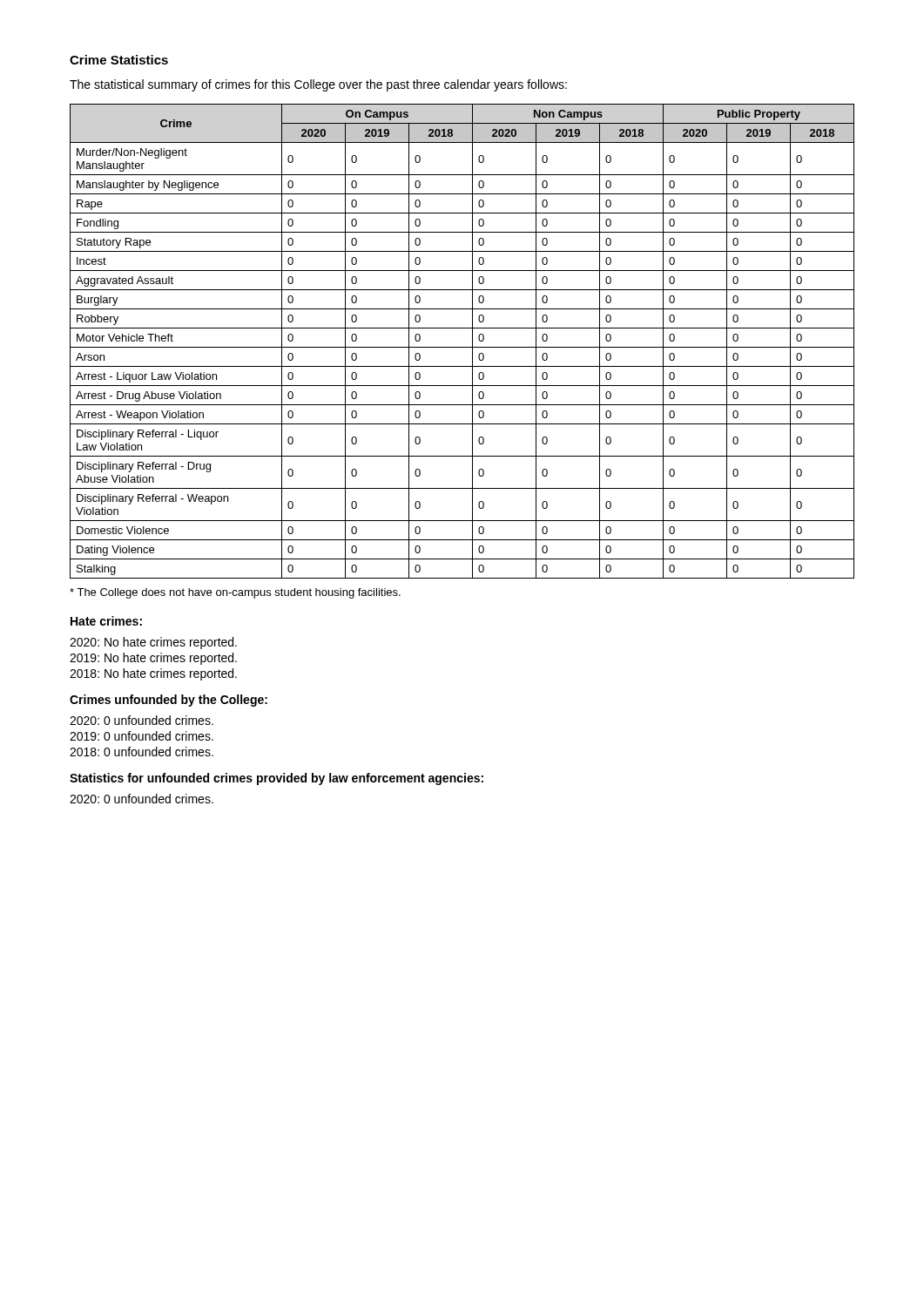
Task: Find the block on this page that starts "The statistical summary of crimes for this College"
Action: coord(319,84)
